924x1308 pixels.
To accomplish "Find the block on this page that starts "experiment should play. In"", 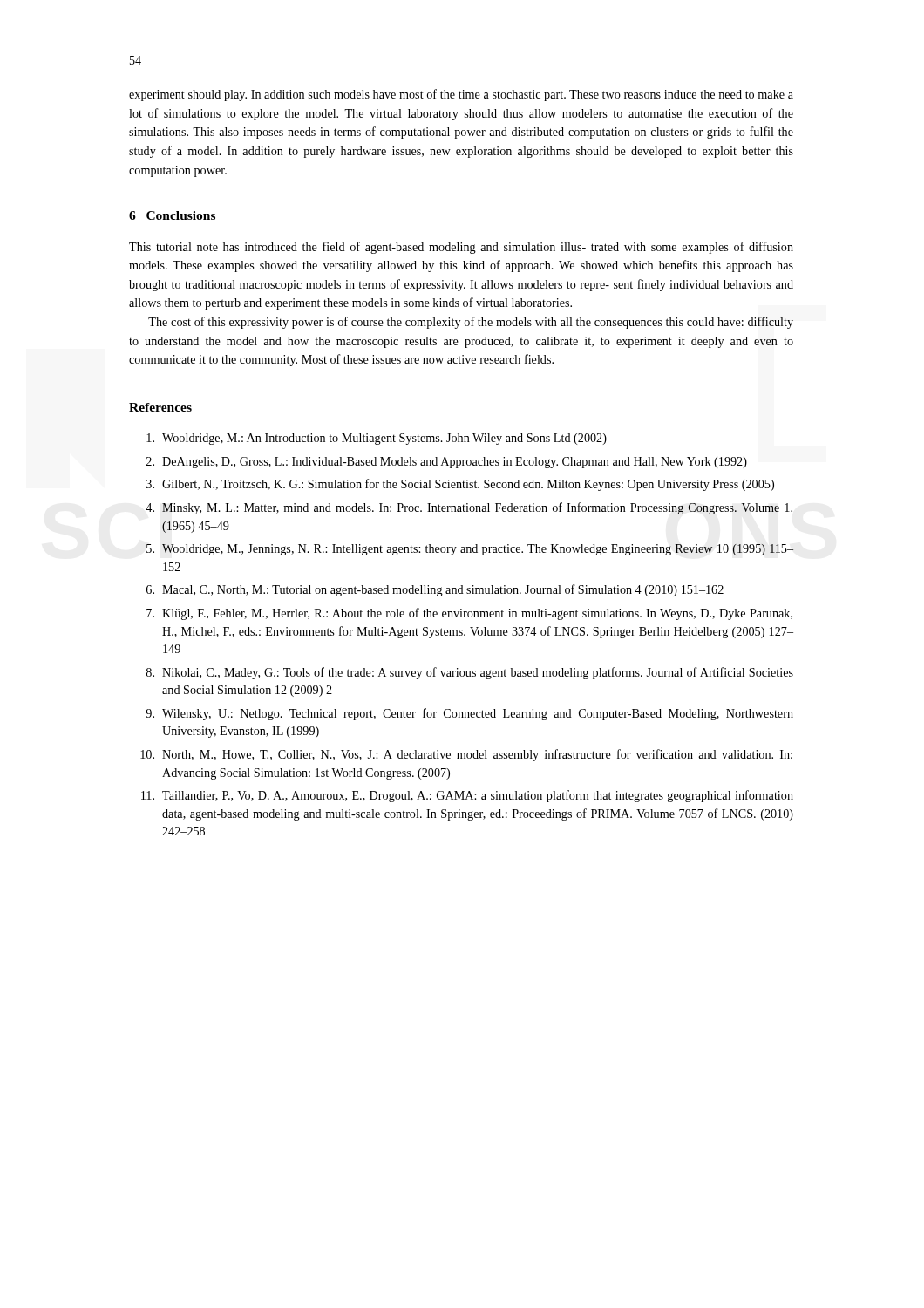I will 461,132.
